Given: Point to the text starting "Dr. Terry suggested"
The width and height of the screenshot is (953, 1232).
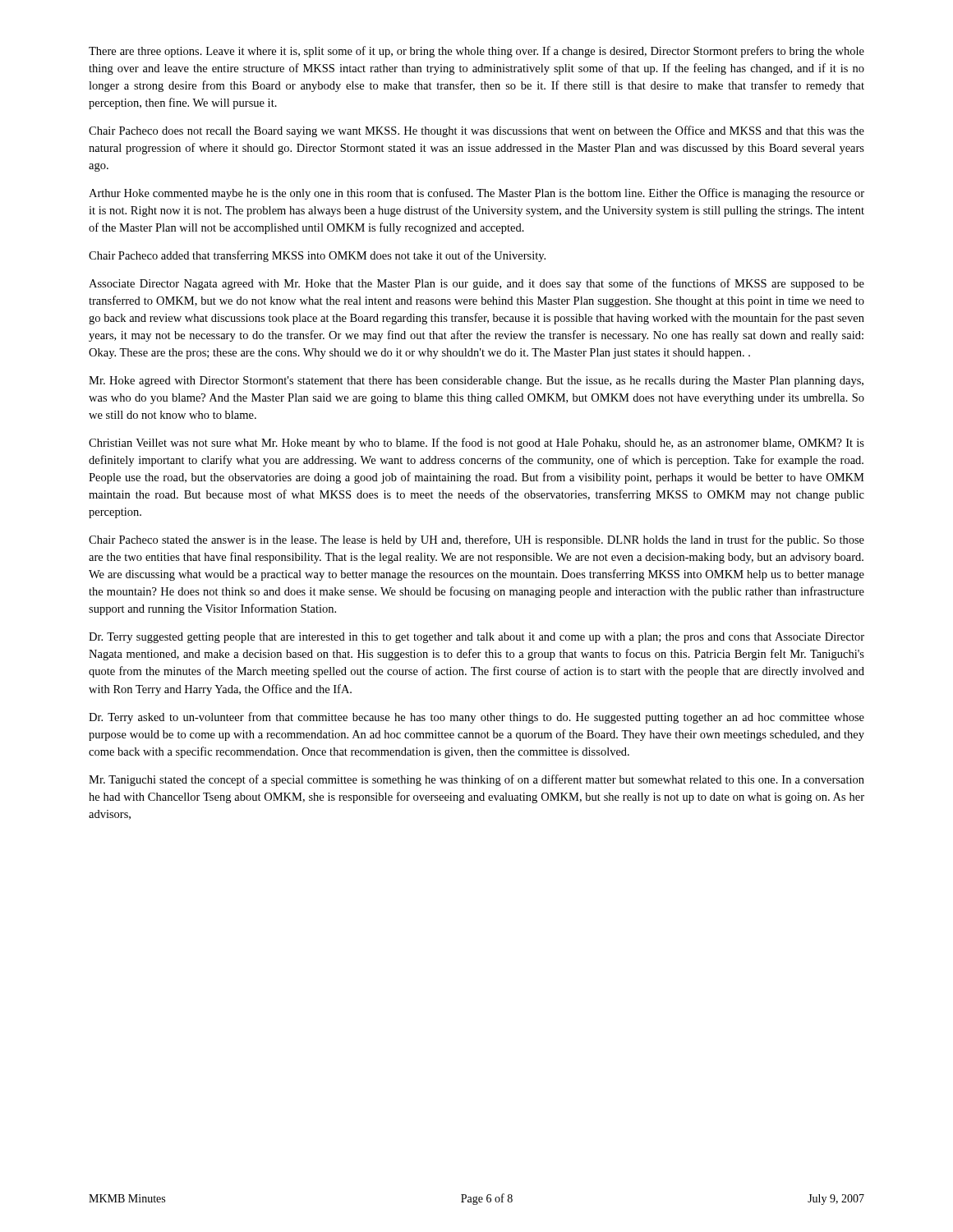Looking at the screenshot, I should point(476,663).
